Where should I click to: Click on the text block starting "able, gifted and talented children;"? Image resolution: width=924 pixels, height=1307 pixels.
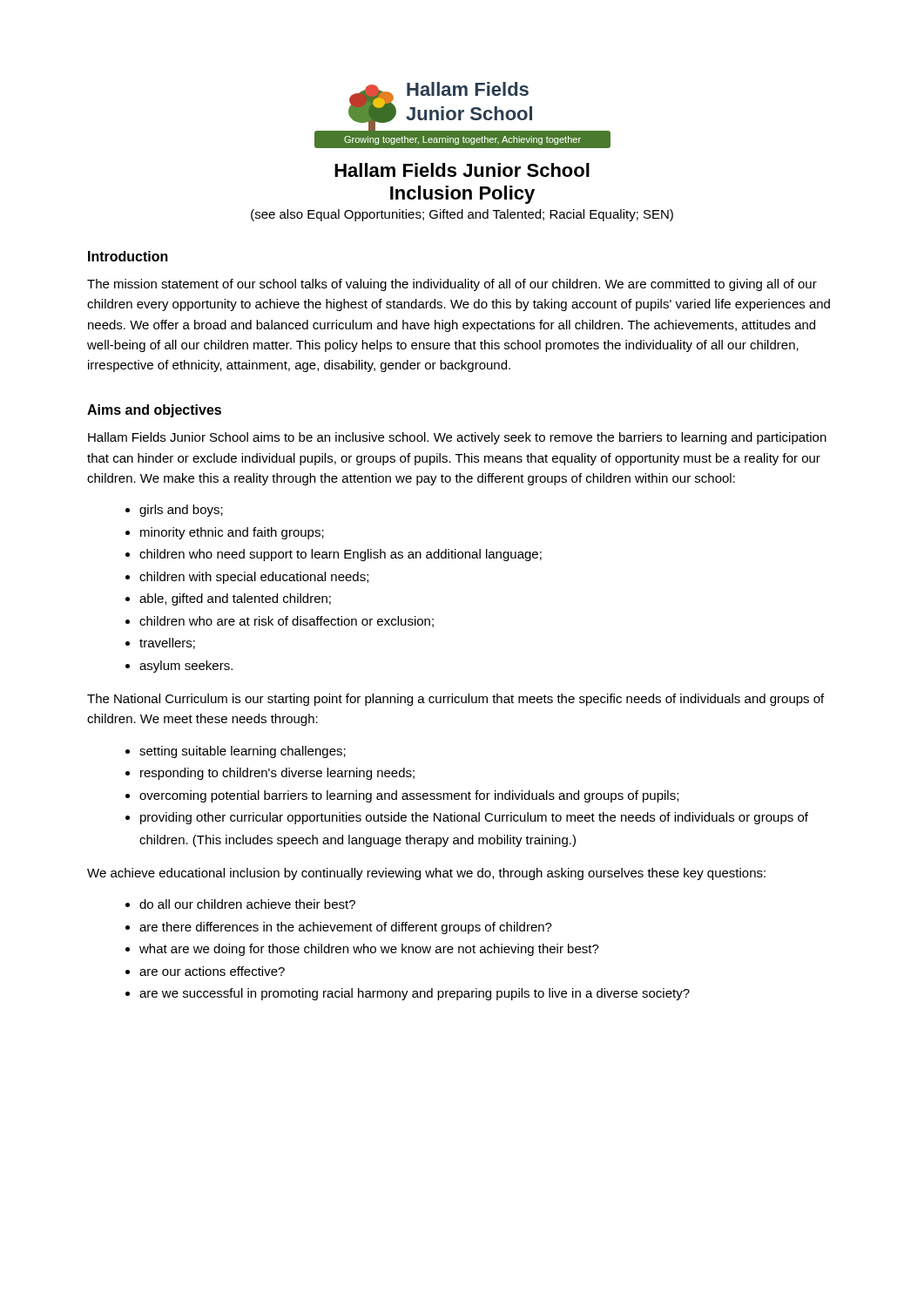tap(236, 598)
